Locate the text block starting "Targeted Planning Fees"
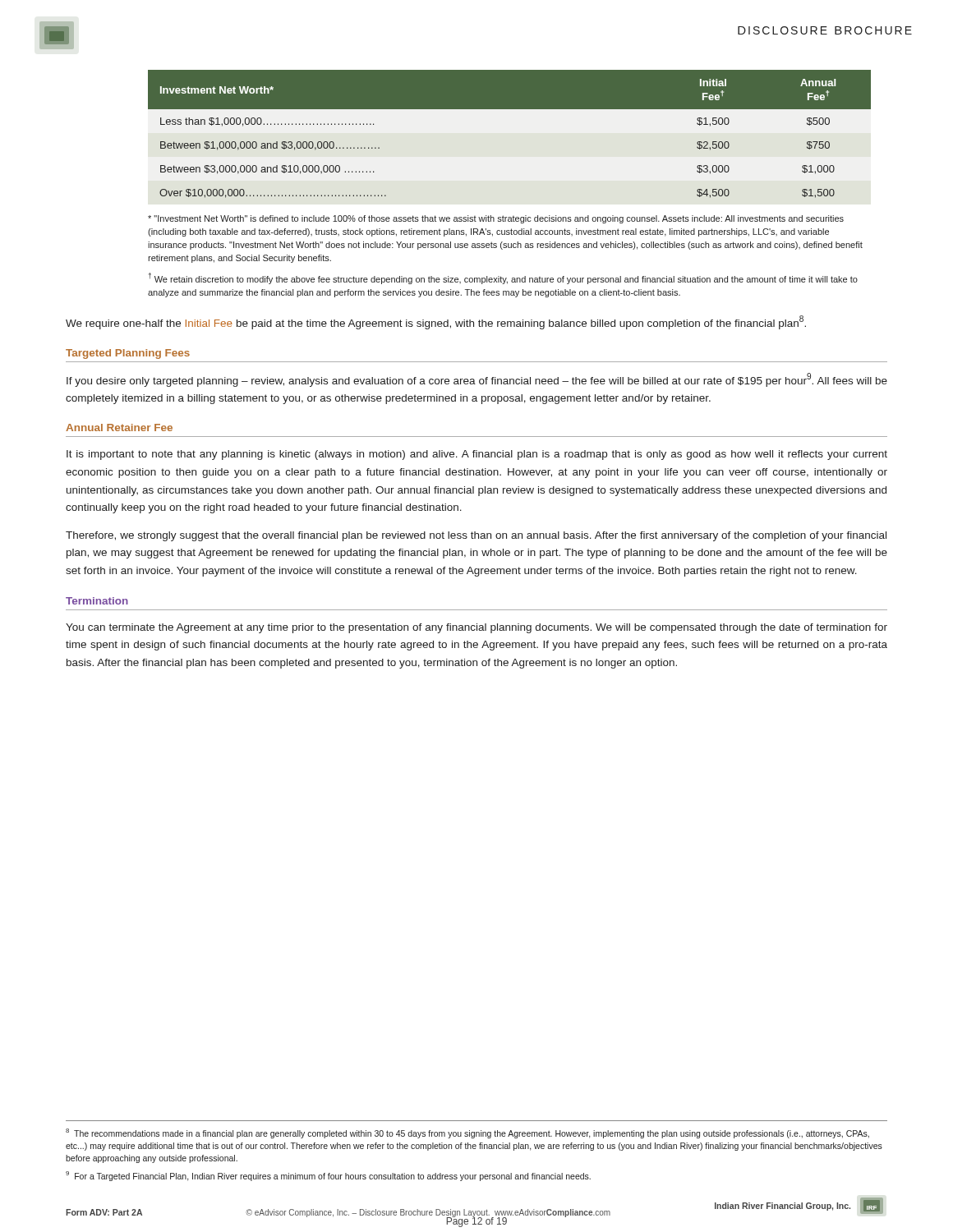Viewport: 953px width, 1232px height. click(x=128, y=352)
